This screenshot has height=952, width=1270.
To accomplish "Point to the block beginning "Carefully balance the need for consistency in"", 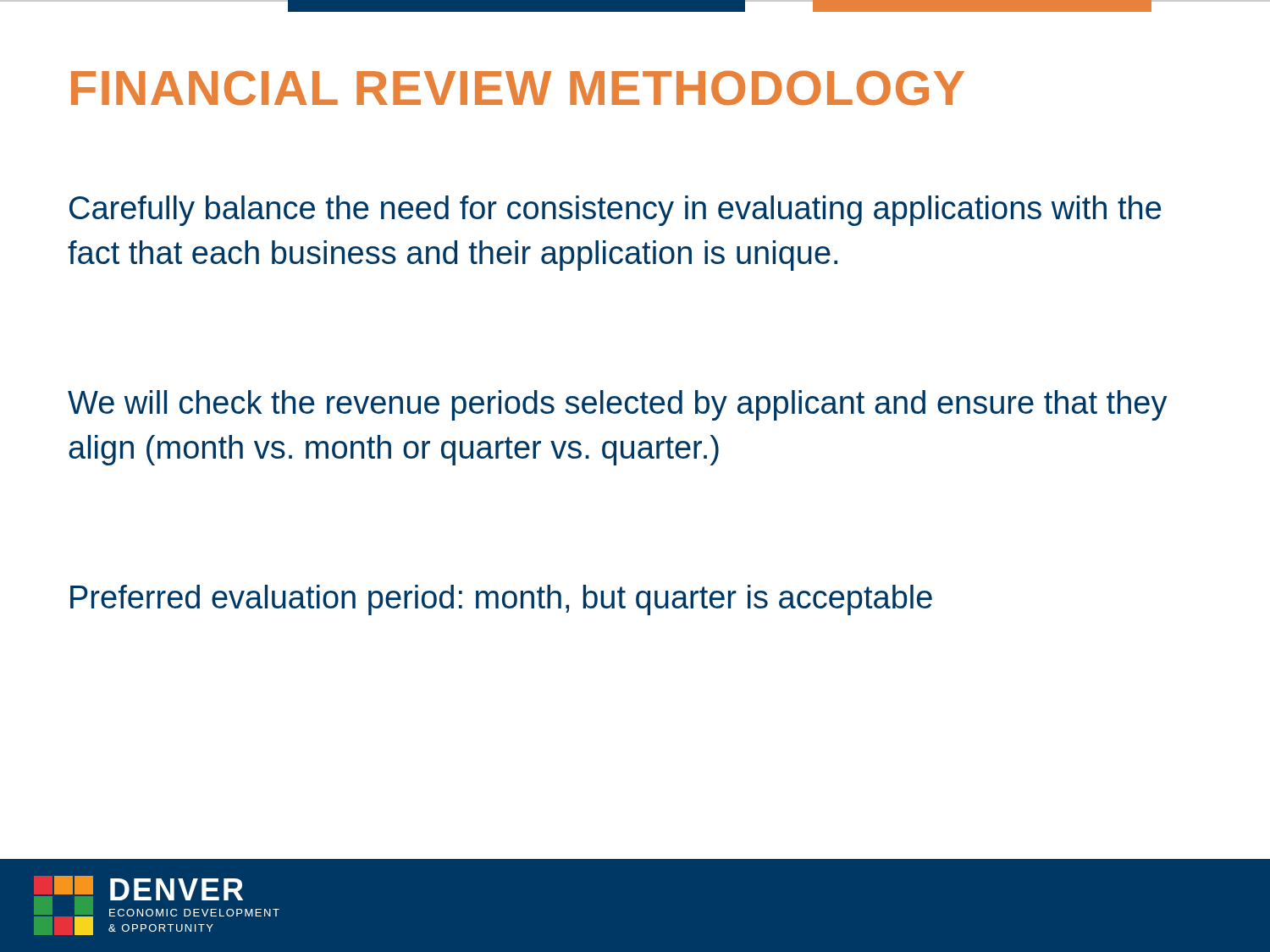I will 615,231.
